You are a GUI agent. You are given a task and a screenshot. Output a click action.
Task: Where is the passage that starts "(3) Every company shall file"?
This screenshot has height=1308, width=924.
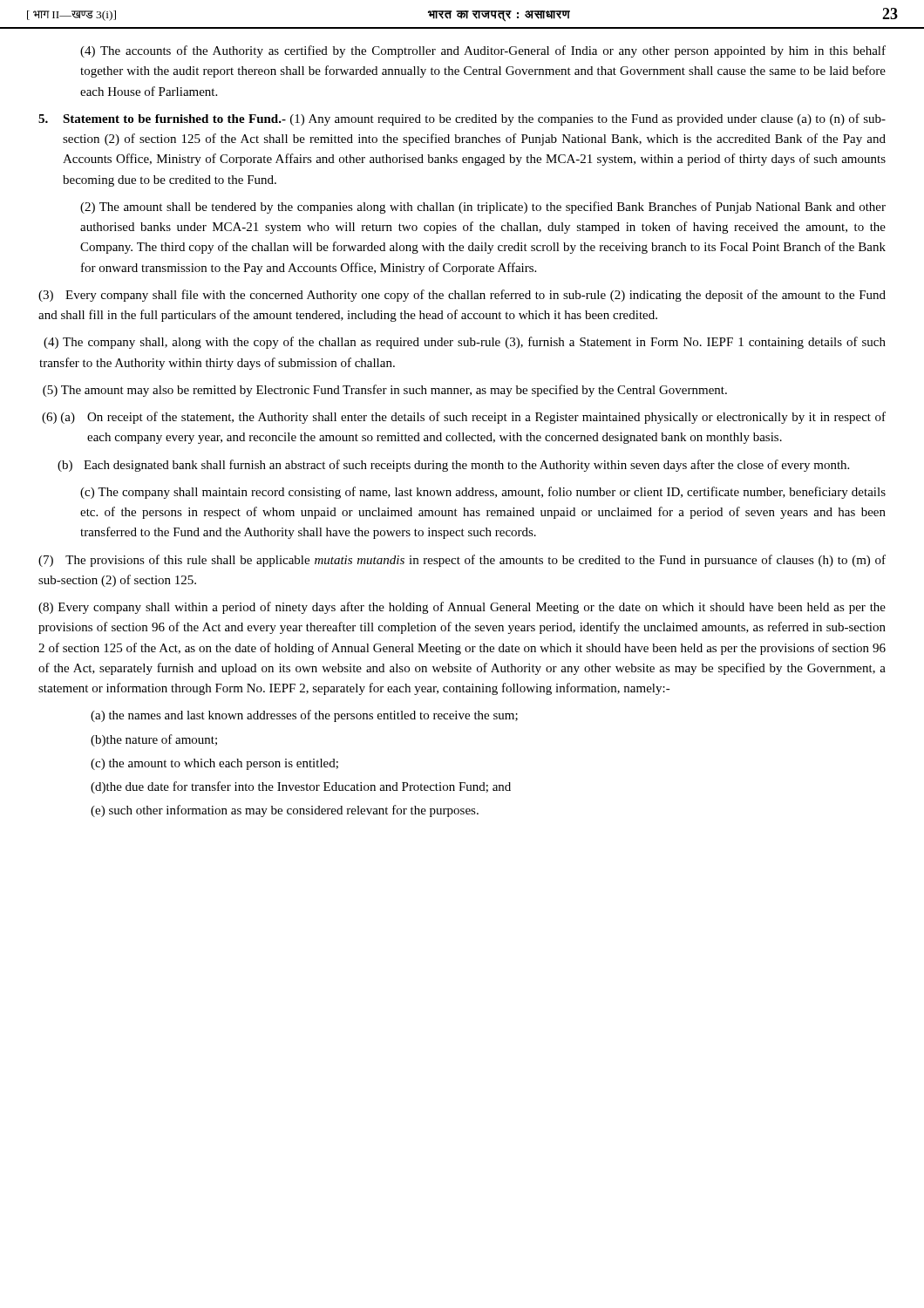click(462, 305)
